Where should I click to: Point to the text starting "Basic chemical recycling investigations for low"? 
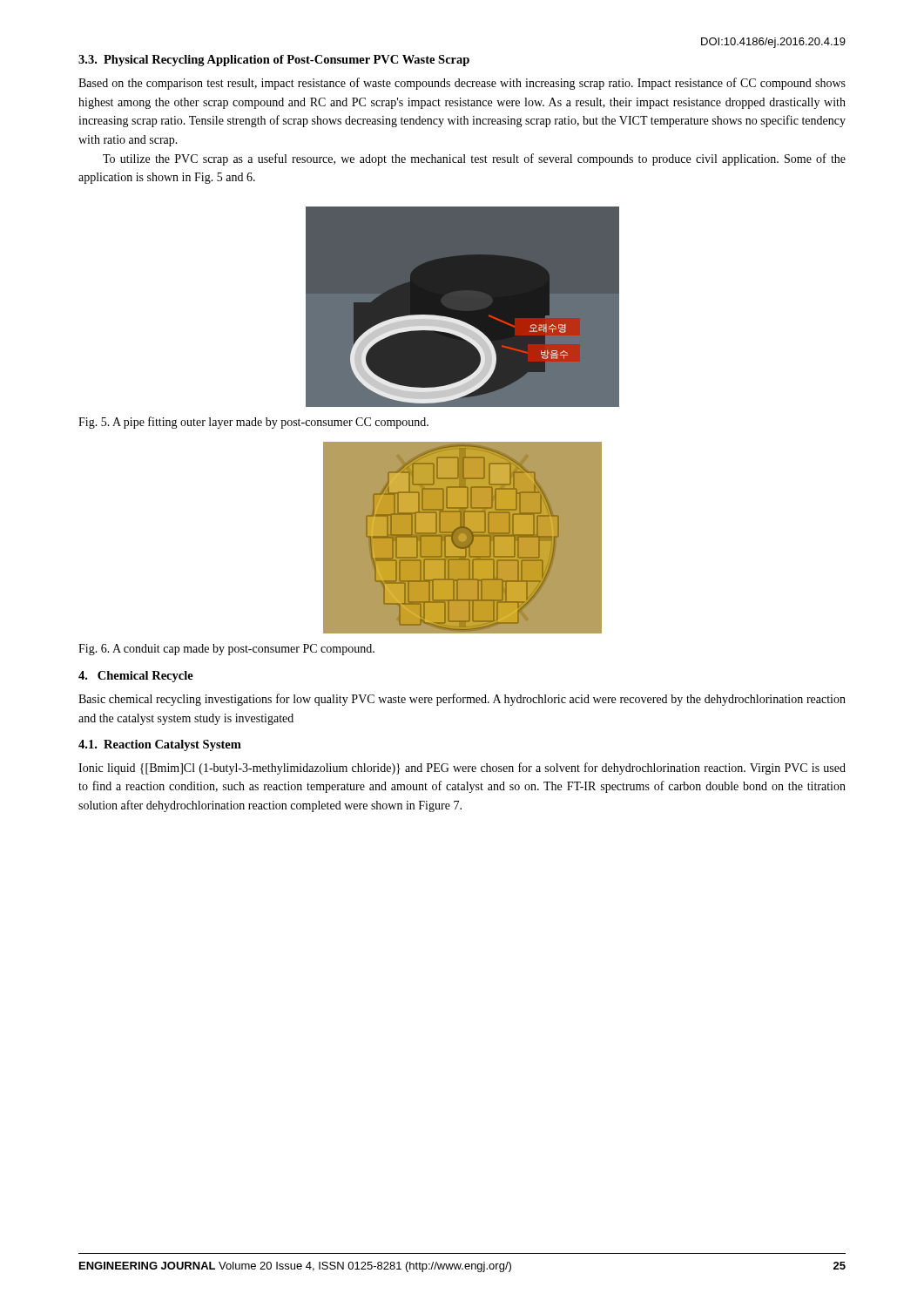click(x=462, y=709)
